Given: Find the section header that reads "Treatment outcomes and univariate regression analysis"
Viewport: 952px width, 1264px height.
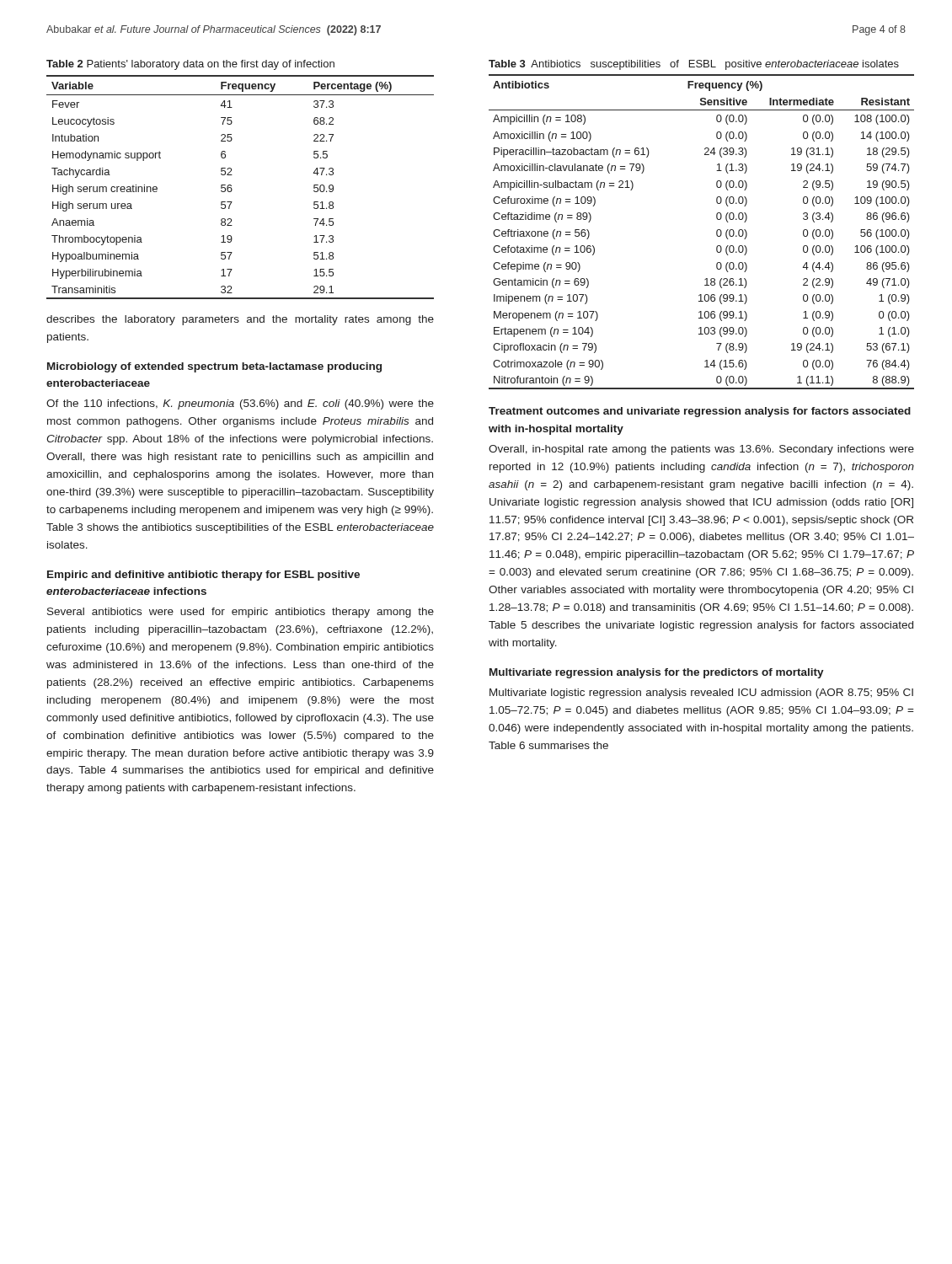Looking at the screenshot, I should 700,420.
